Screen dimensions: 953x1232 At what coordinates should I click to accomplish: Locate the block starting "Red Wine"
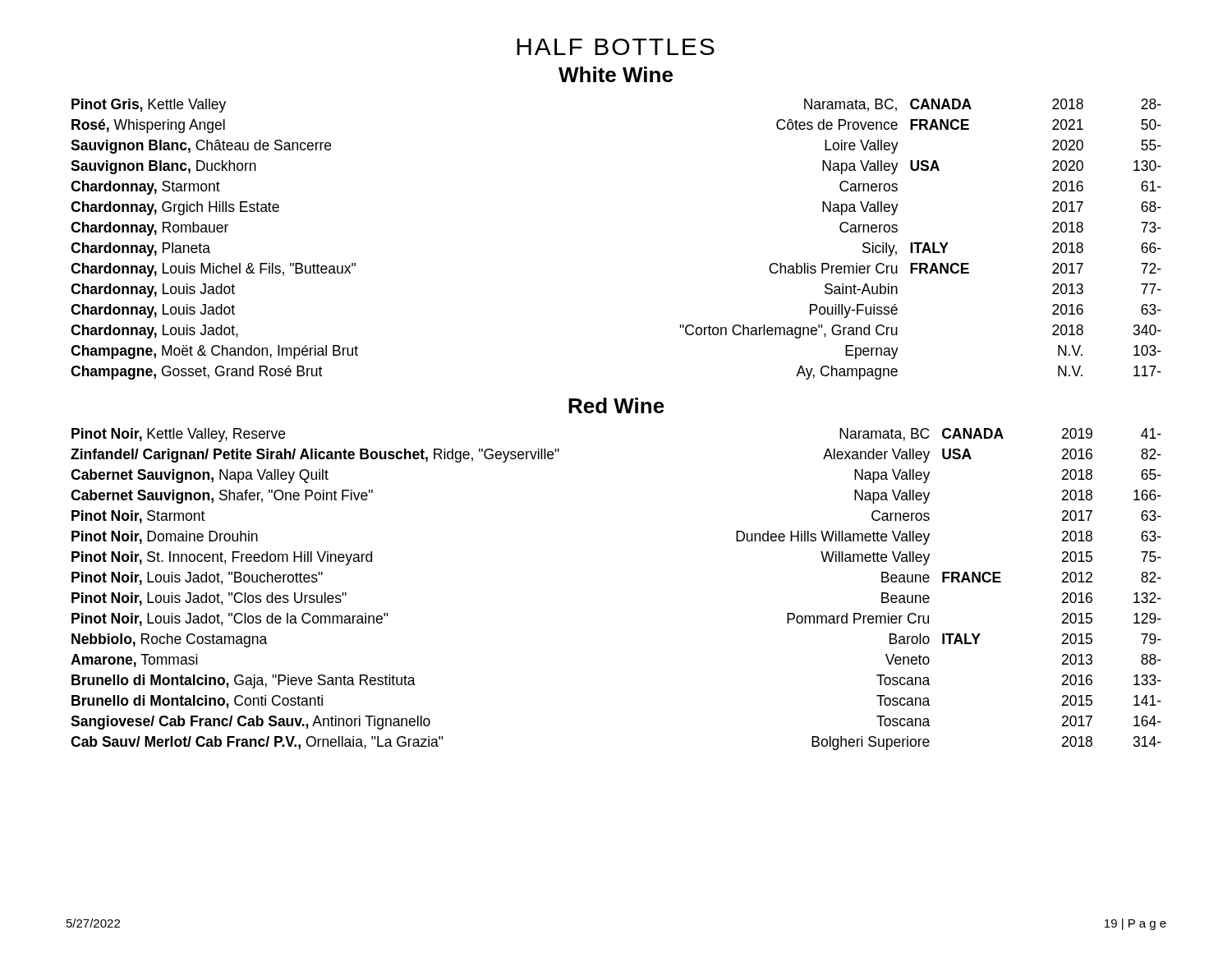coord(616,406)
